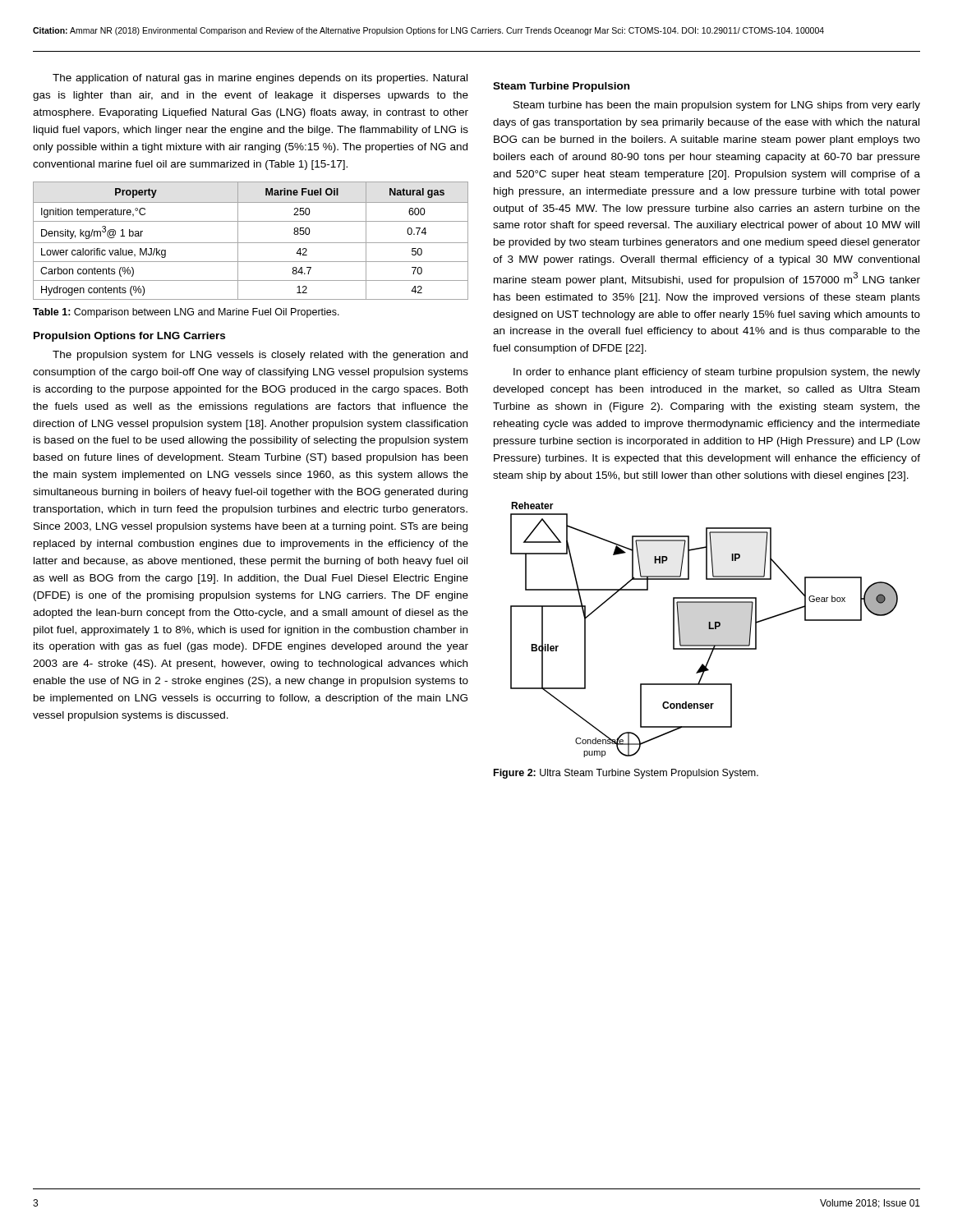Locate the table
This screenshot has height=1232, width=953.
pyautogui.click(x=251, y=240)
